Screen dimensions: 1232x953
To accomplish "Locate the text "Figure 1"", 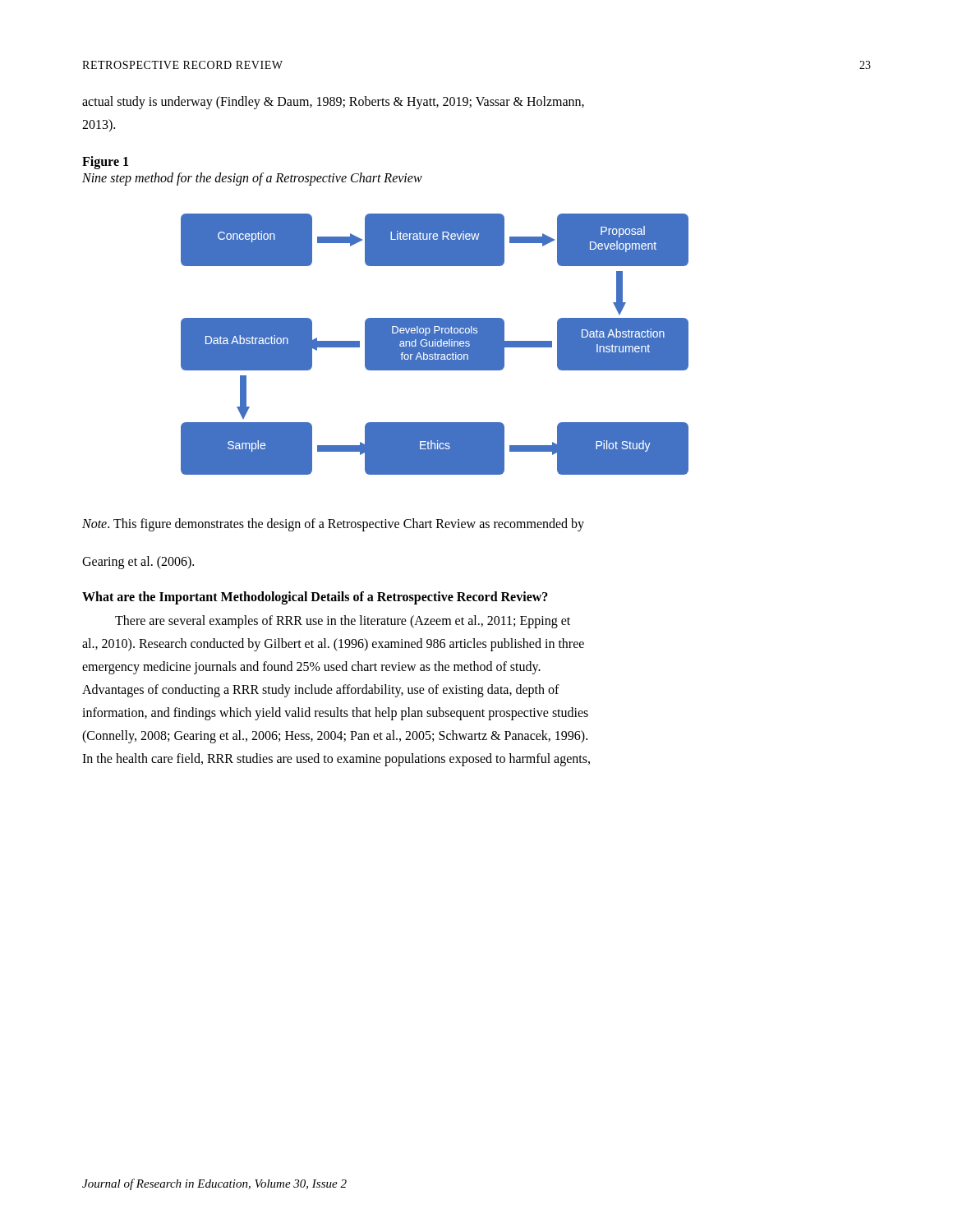I will [106, 161].
